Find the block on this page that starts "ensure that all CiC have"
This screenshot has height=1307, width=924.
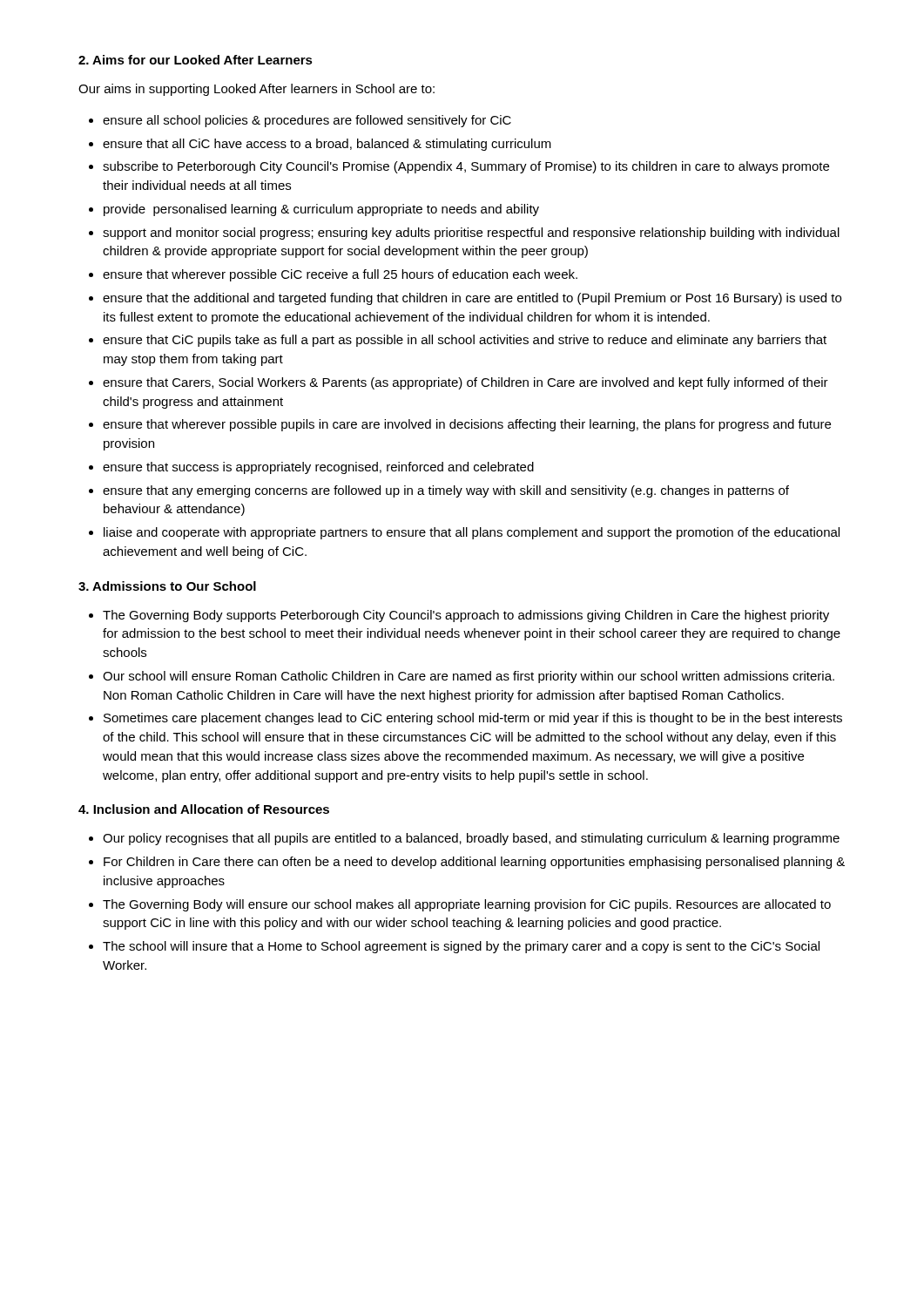pyautogui.click(x=327, y=143)
